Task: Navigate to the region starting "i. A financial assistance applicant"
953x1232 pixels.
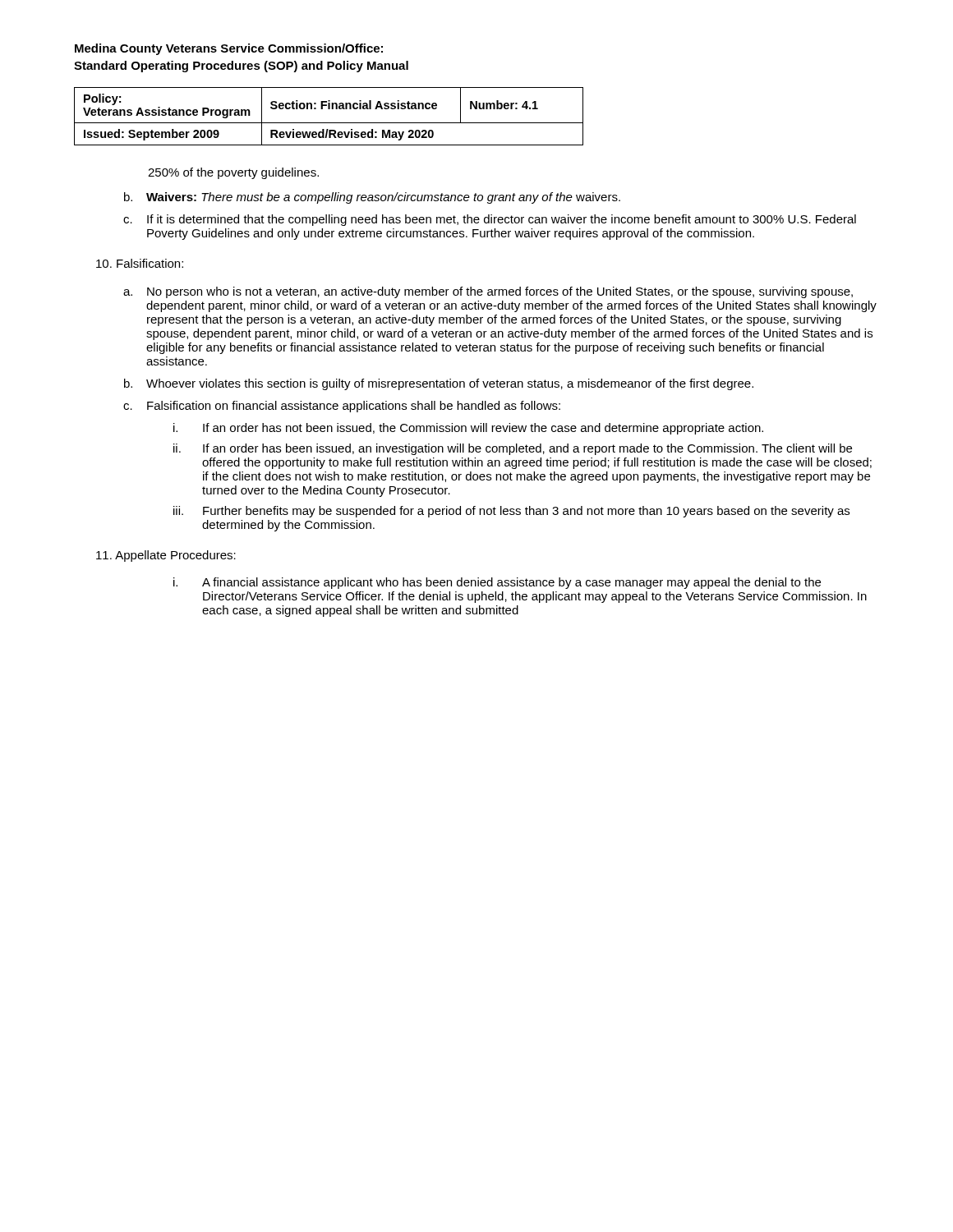Action: (x=526, y=596)
